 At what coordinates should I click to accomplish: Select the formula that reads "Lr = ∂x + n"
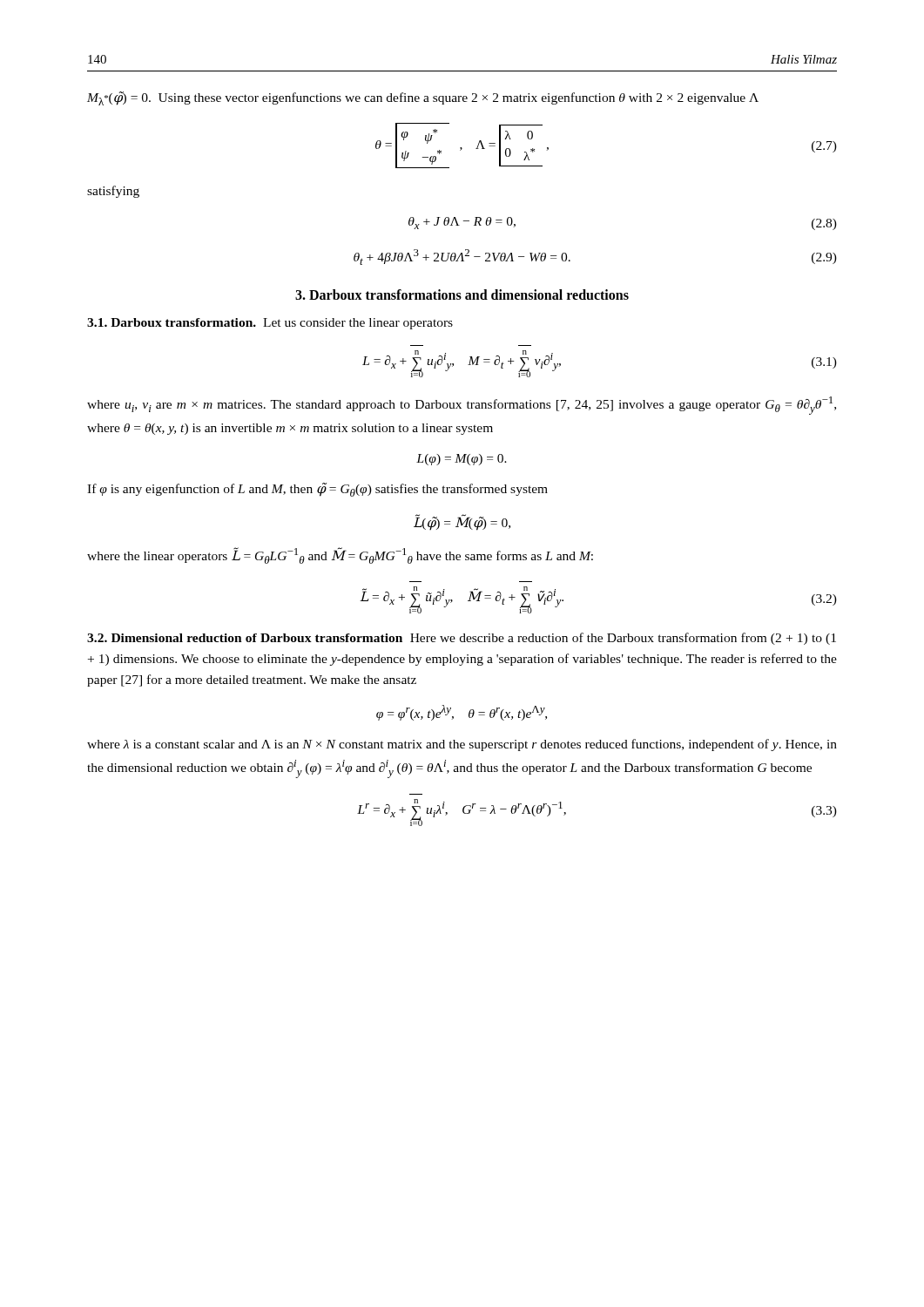coord(445,813)
